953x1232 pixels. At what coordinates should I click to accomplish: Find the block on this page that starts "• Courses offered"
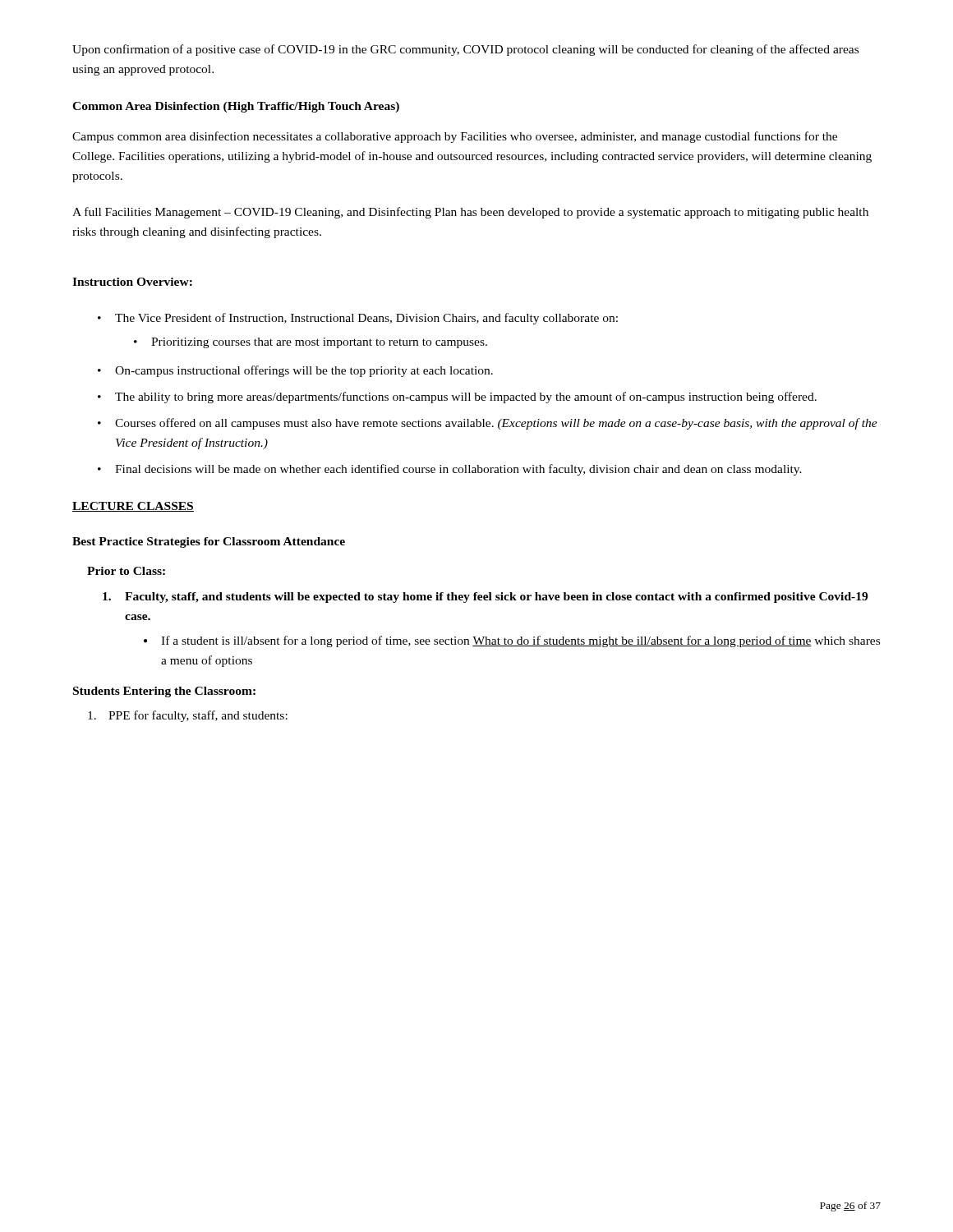tap(489, 432)
